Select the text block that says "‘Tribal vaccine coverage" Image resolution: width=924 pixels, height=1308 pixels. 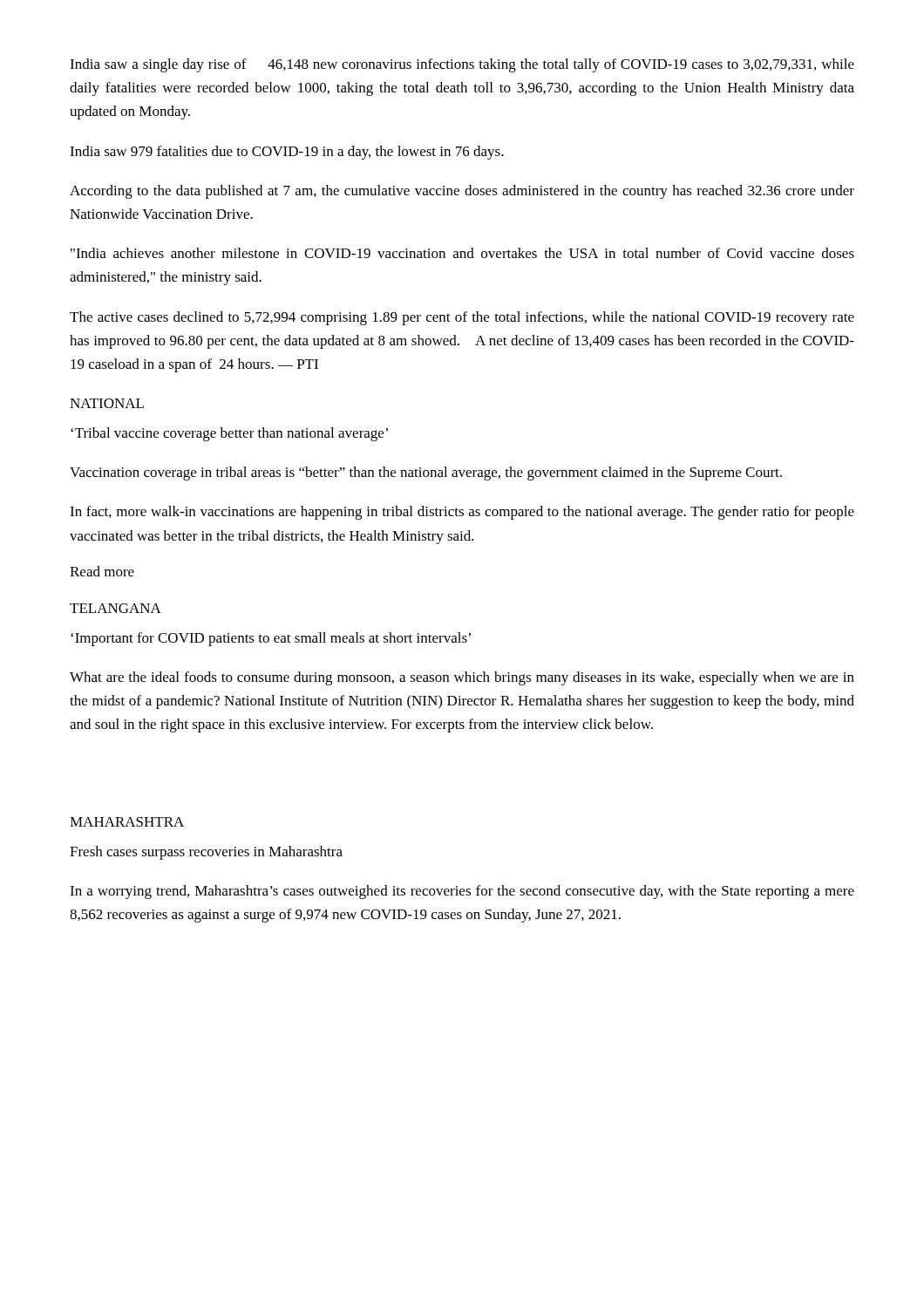(x=230, y=433)
